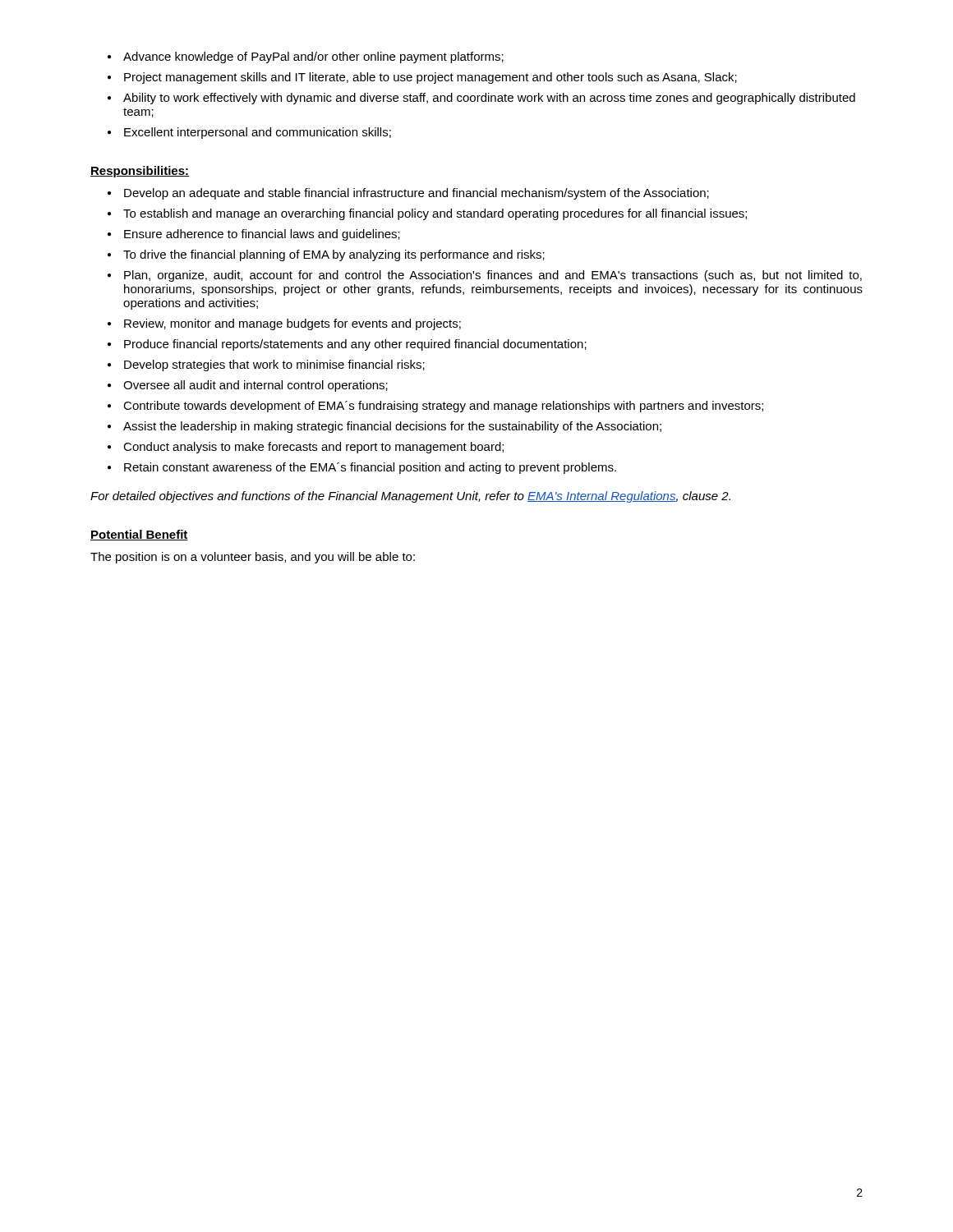Navigate to the text block starting "Ability to work effectively with dynamic and"

tap(476, 104)
